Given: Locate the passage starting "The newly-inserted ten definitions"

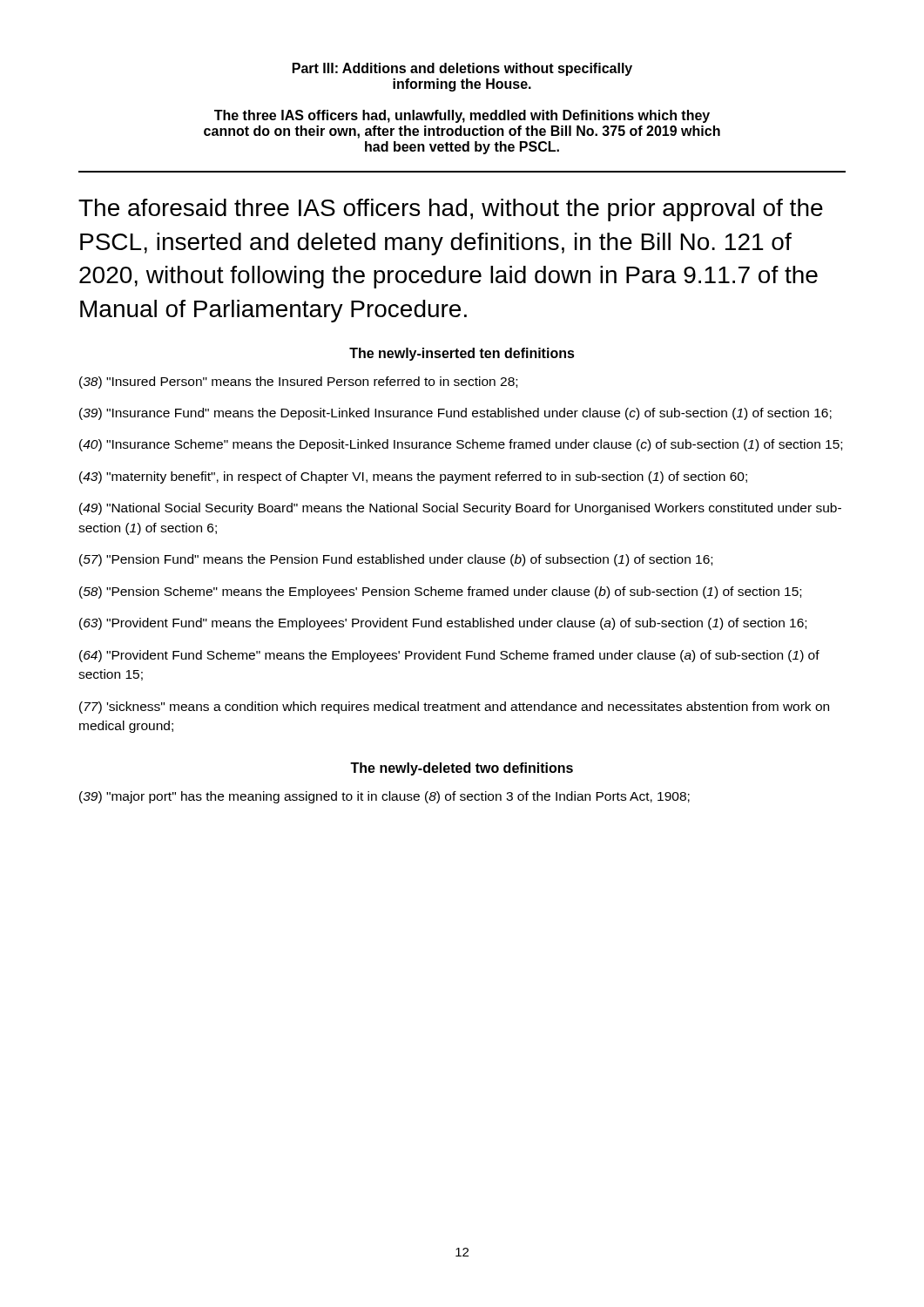Looking at the screenshot, I should coord(462,353).
